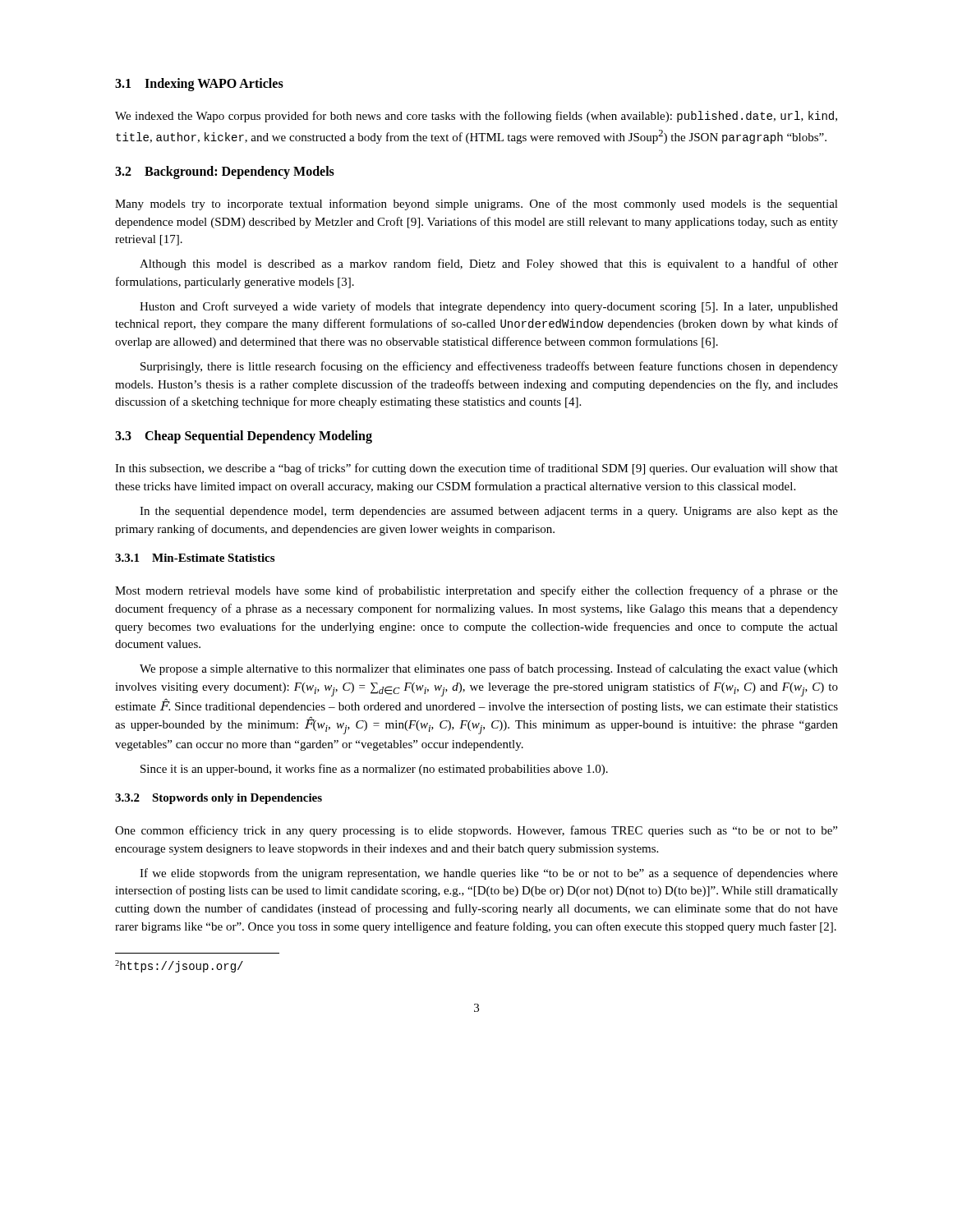953x1232 pixels.
Task: Locate the block starting "In this subsection, we describe a"
Action: coord(476,499)
